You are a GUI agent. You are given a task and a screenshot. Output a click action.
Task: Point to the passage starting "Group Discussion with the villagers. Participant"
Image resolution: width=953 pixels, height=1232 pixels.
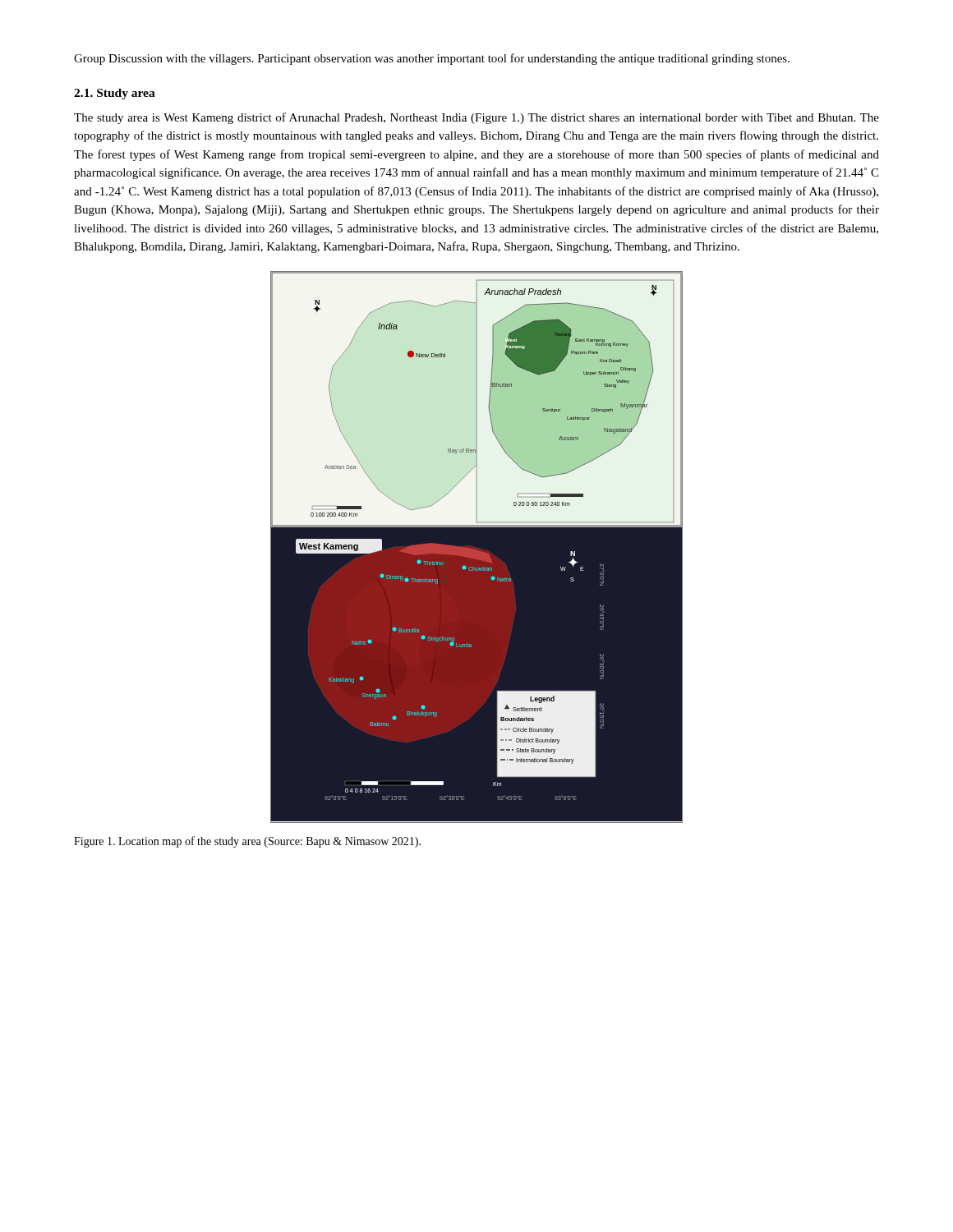point(432,58)
